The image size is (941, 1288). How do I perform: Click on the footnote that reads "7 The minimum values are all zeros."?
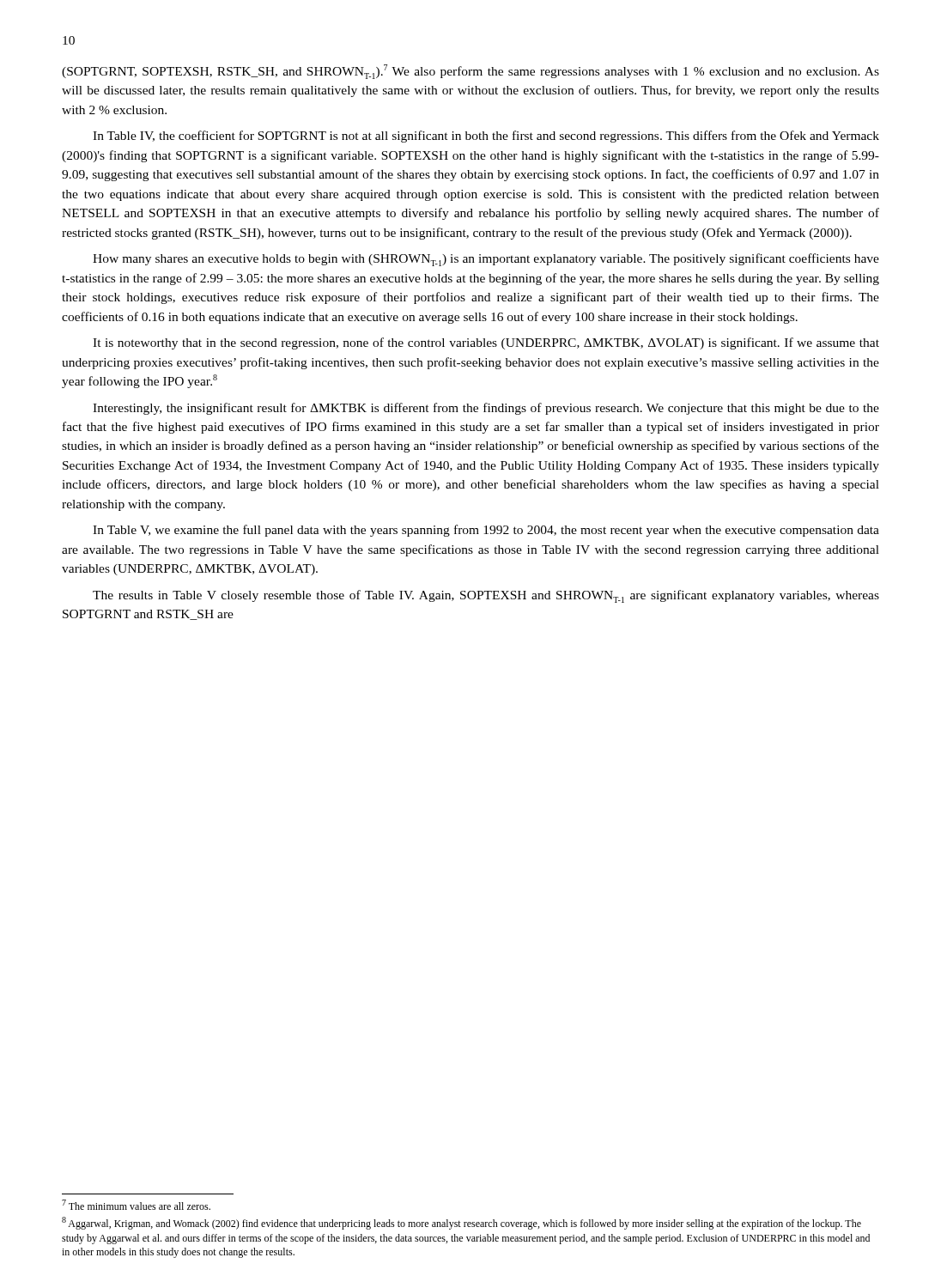click(x=136, y=1206)
